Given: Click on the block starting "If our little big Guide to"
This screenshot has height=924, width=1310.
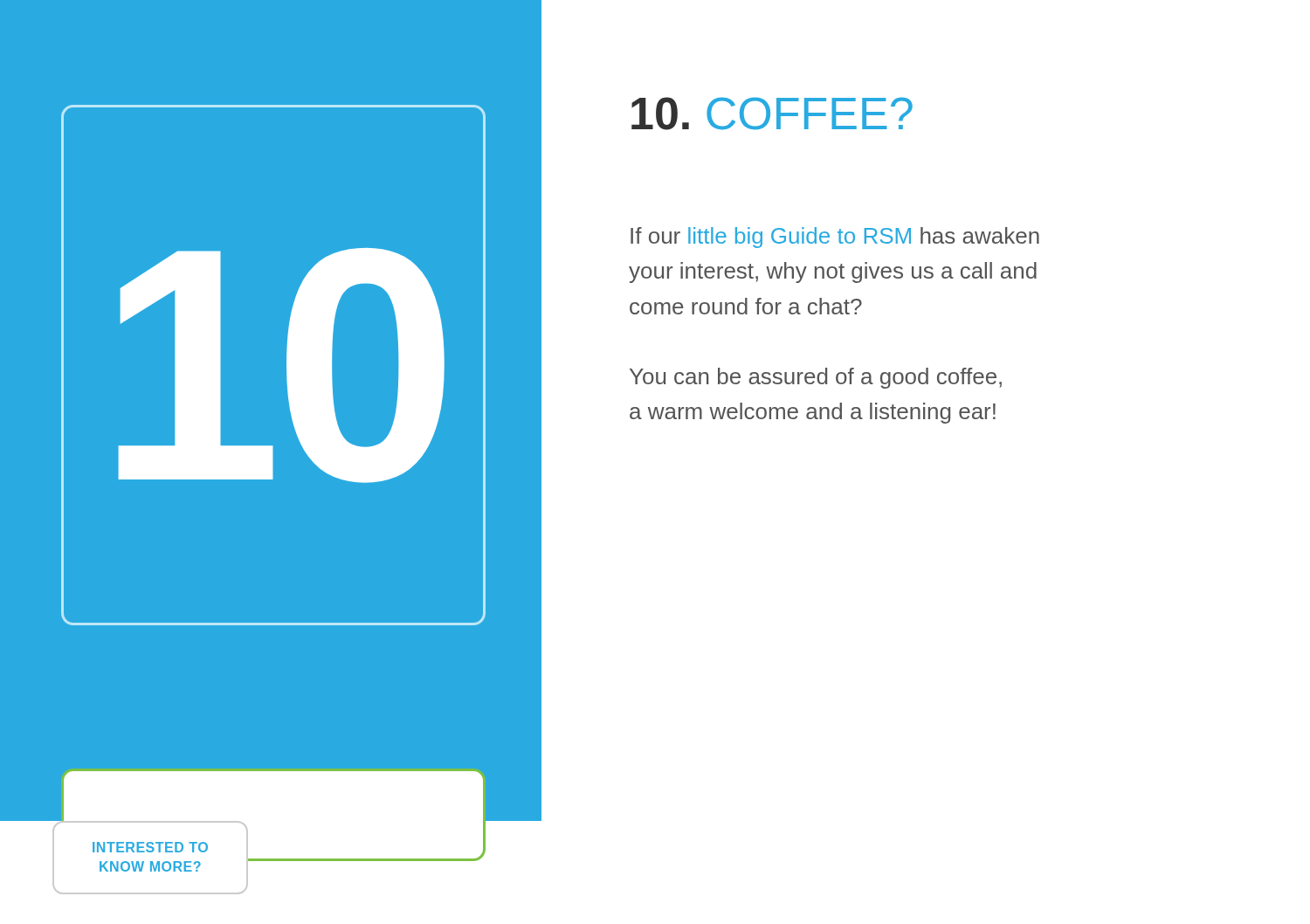Looking at the screenshot, I should tap(835, 271).
